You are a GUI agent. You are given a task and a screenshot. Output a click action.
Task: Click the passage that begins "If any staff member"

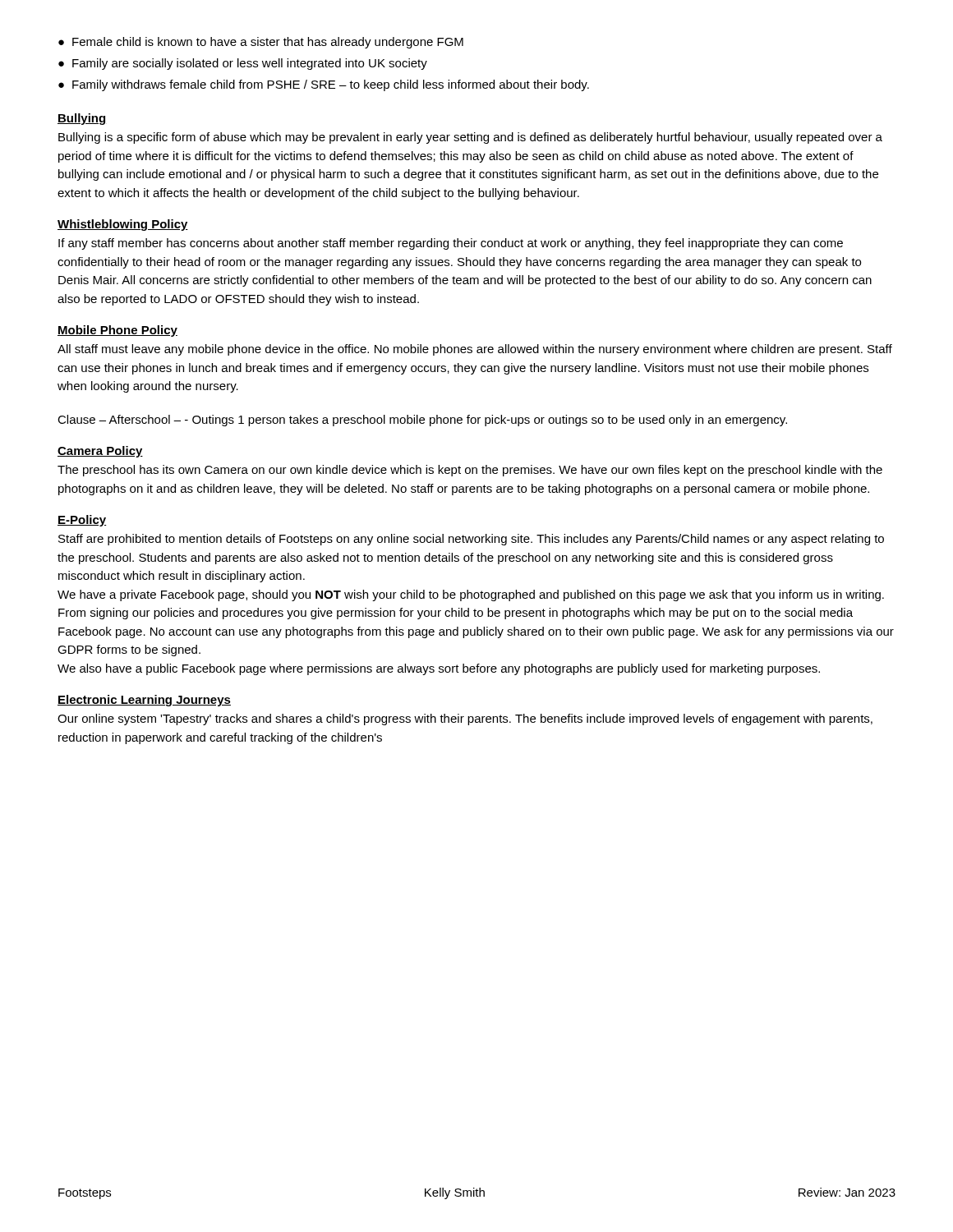pos(465,271)
